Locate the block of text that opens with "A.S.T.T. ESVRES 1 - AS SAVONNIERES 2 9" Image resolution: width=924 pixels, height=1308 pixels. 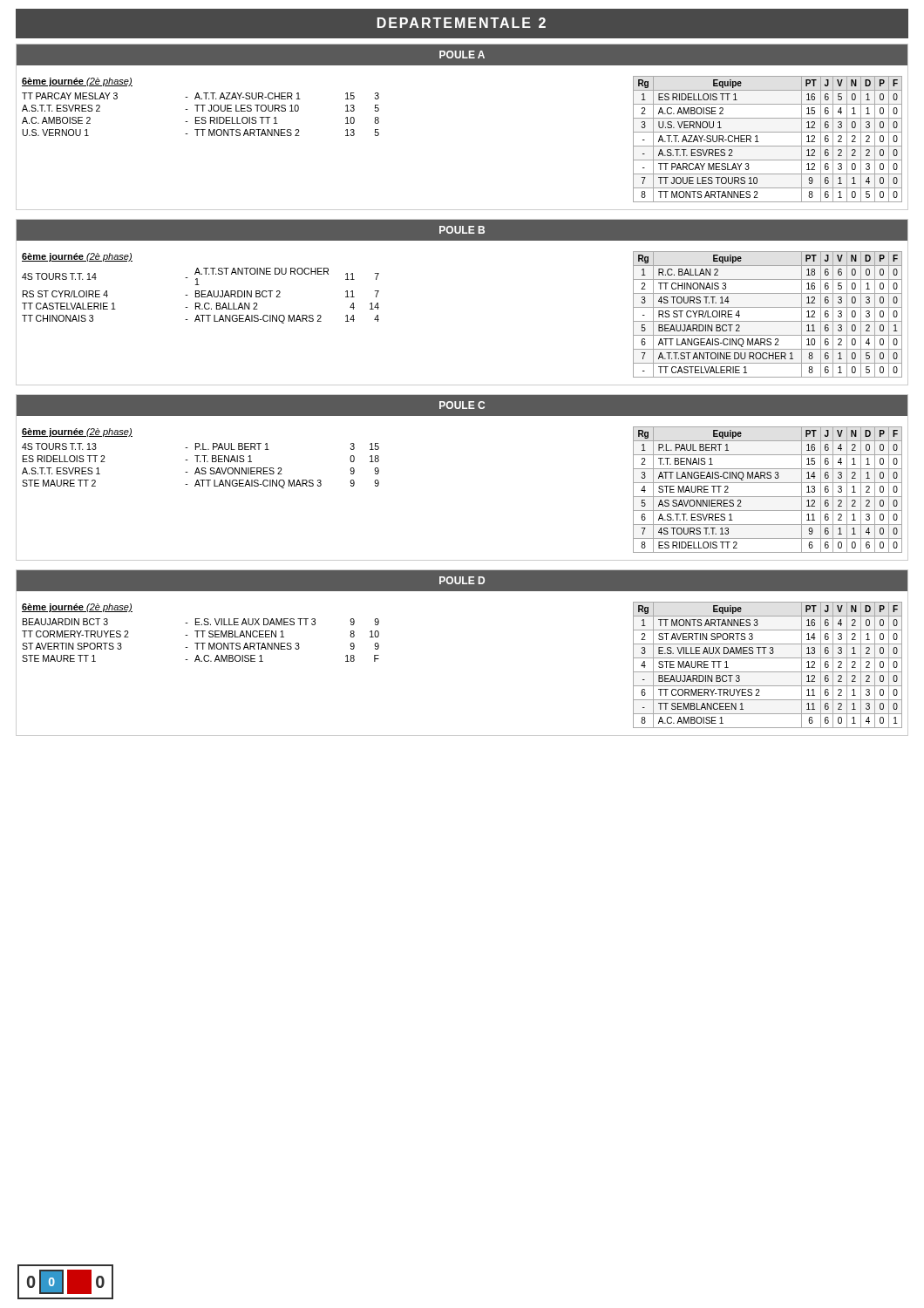click(201, 471)
